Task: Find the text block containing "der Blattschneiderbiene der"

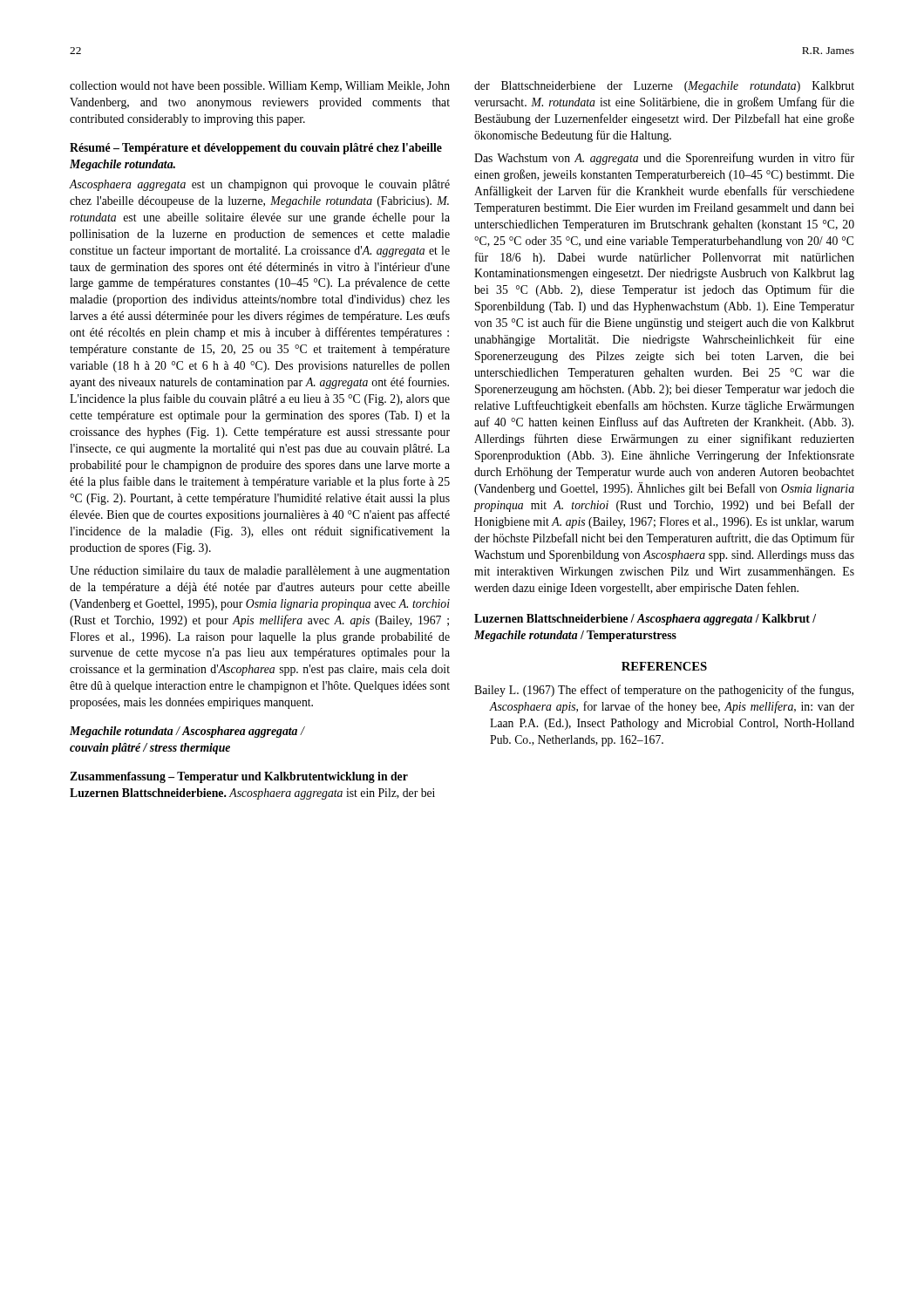Action: pos(664,338)
